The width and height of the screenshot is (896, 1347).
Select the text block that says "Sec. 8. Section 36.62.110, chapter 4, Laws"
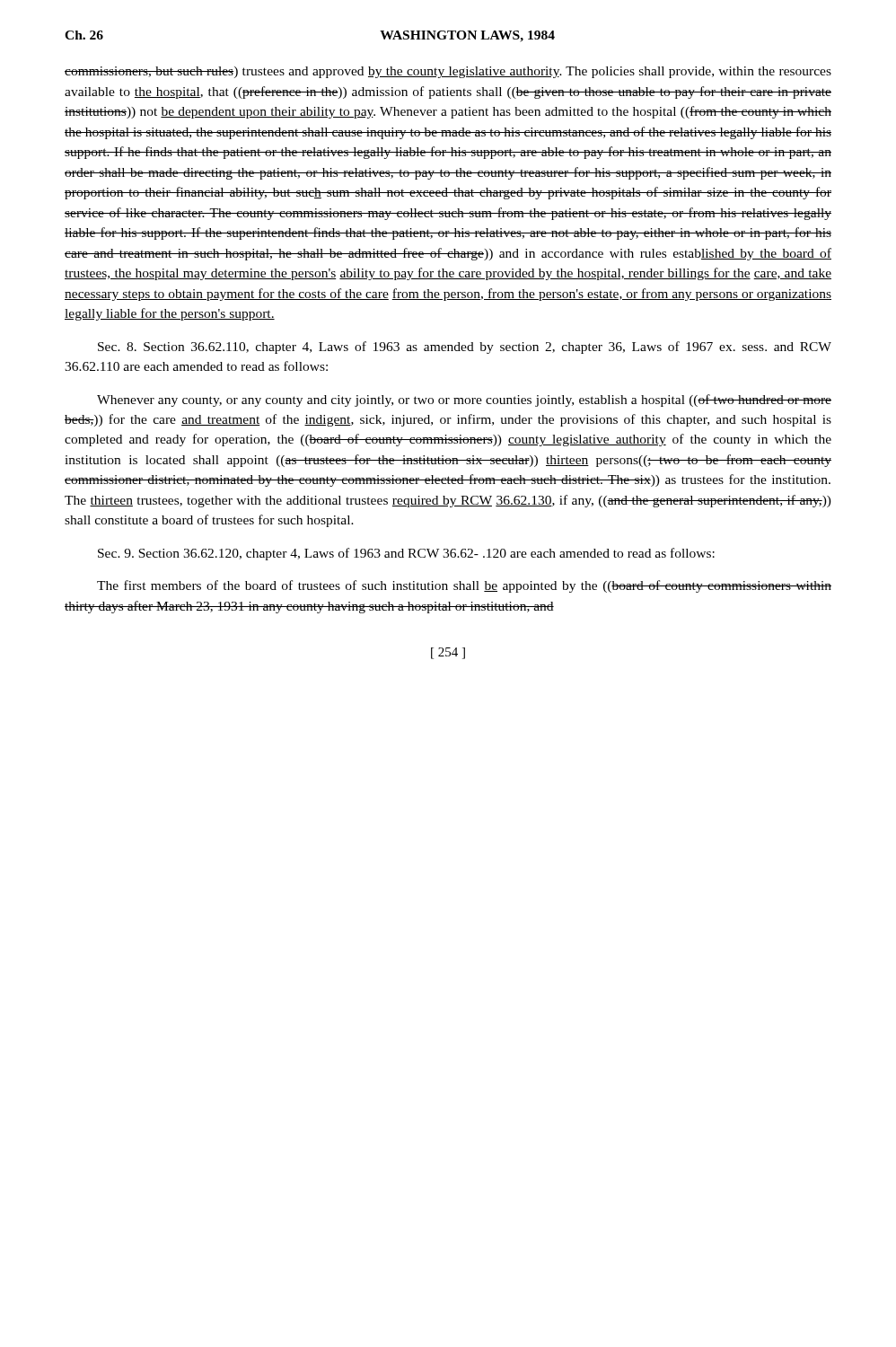(x=448, y=357)
